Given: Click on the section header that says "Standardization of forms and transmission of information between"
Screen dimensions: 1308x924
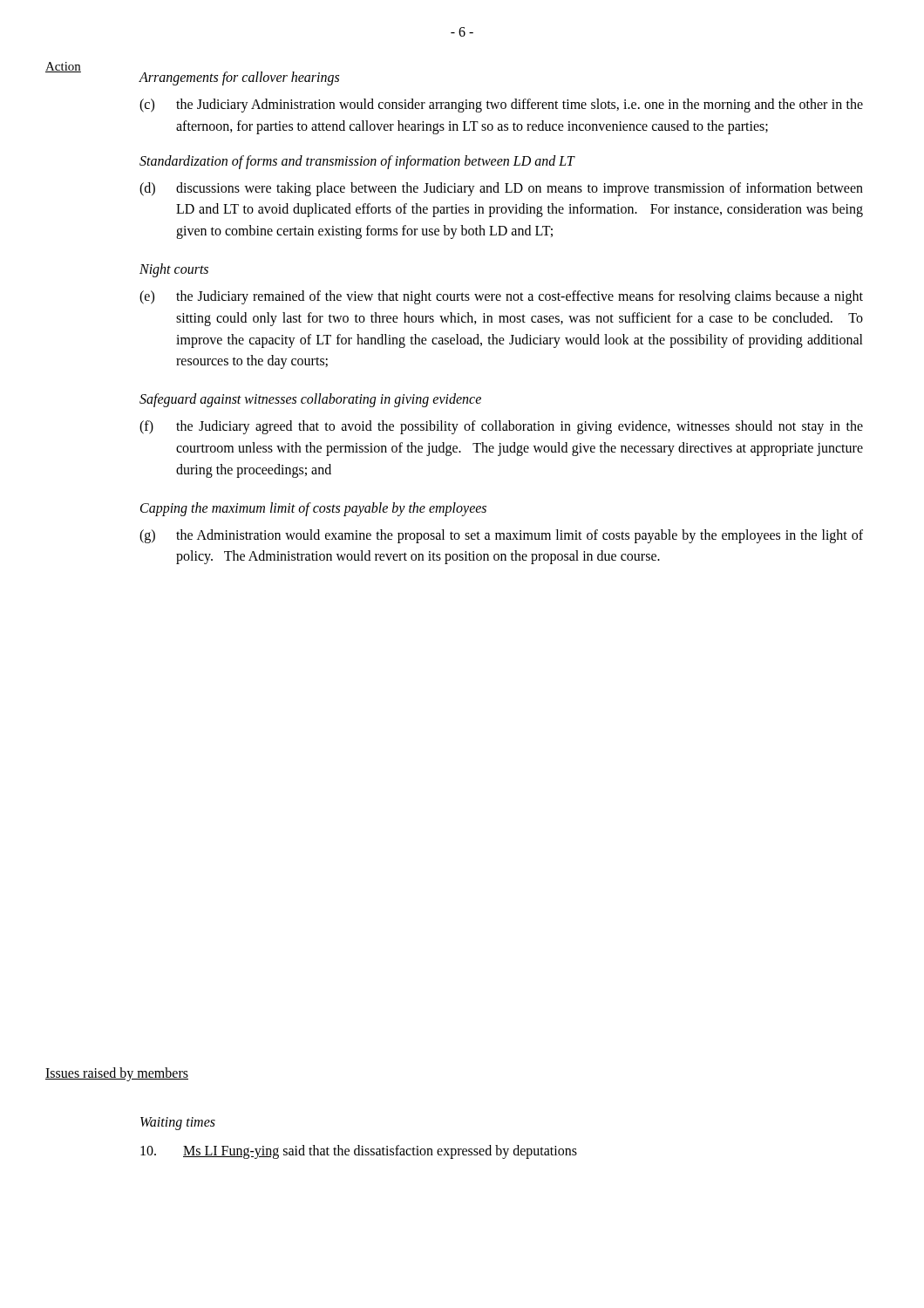Looking at the screenshot, I should point(357,161).
